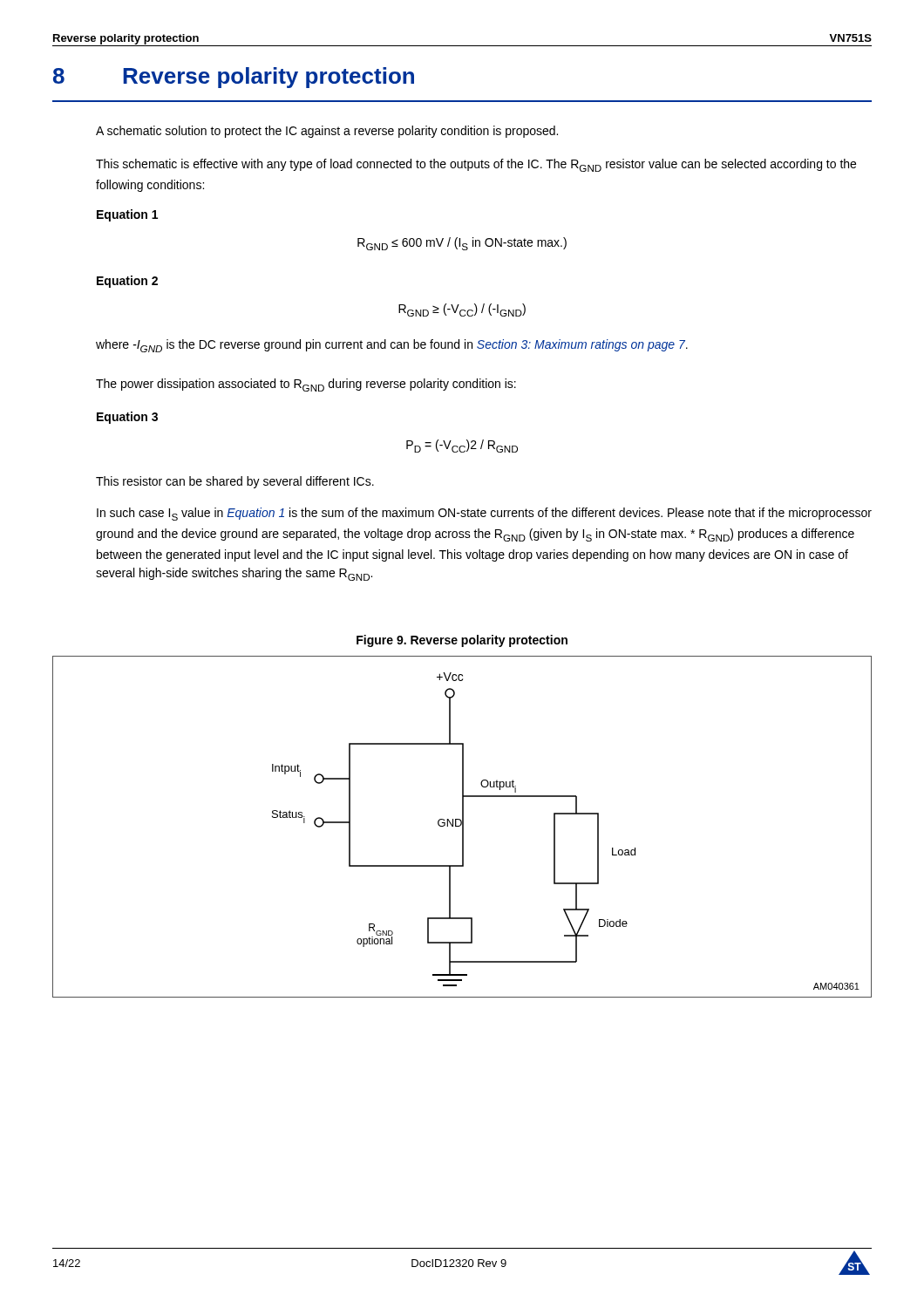Screen dimensions: 1308x924
Task: Locate the caption containing "Figure 9. Reverse polarity"
Action: click(x=462, y=640)
